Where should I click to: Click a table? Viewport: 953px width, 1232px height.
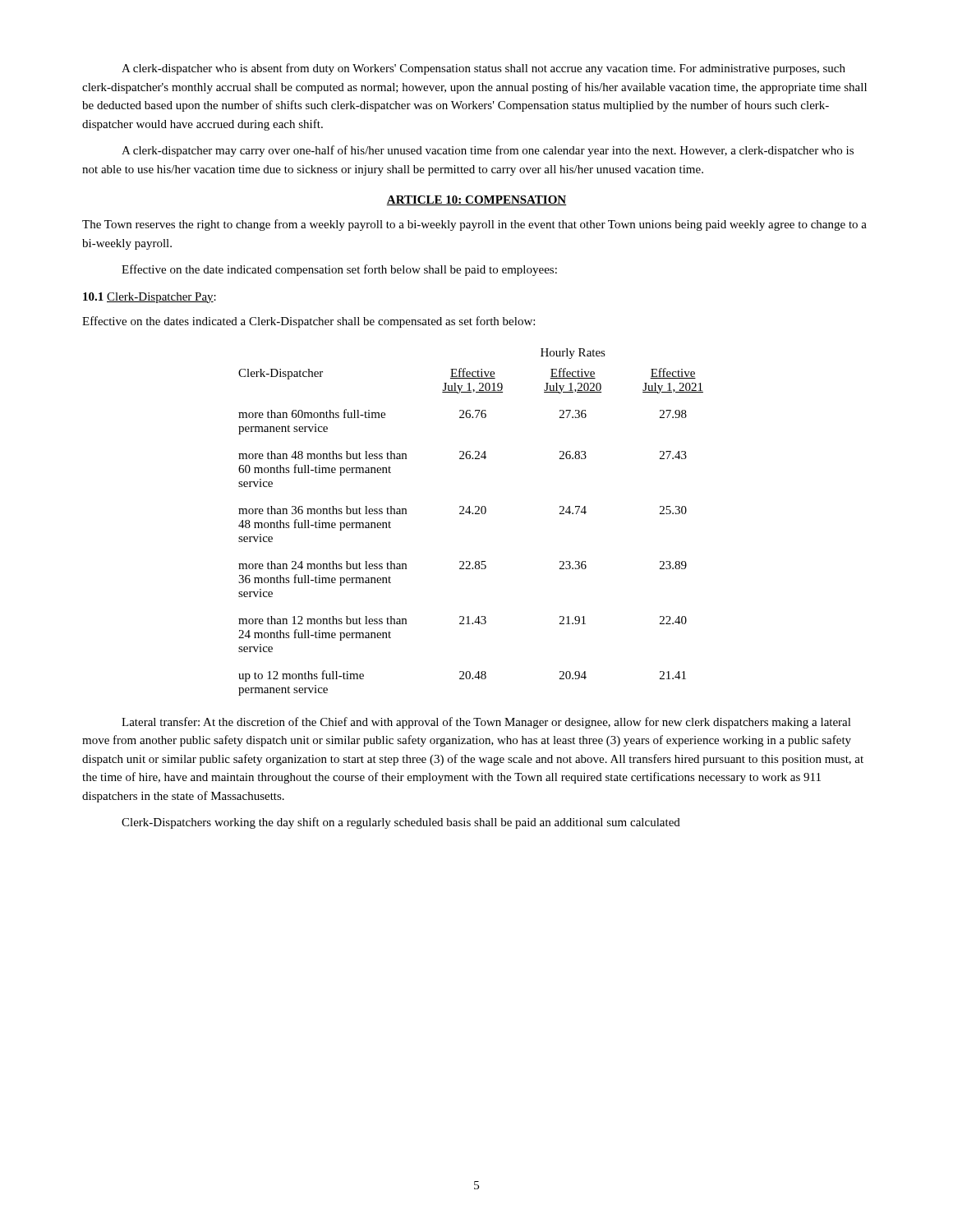(x=476, y=521)
